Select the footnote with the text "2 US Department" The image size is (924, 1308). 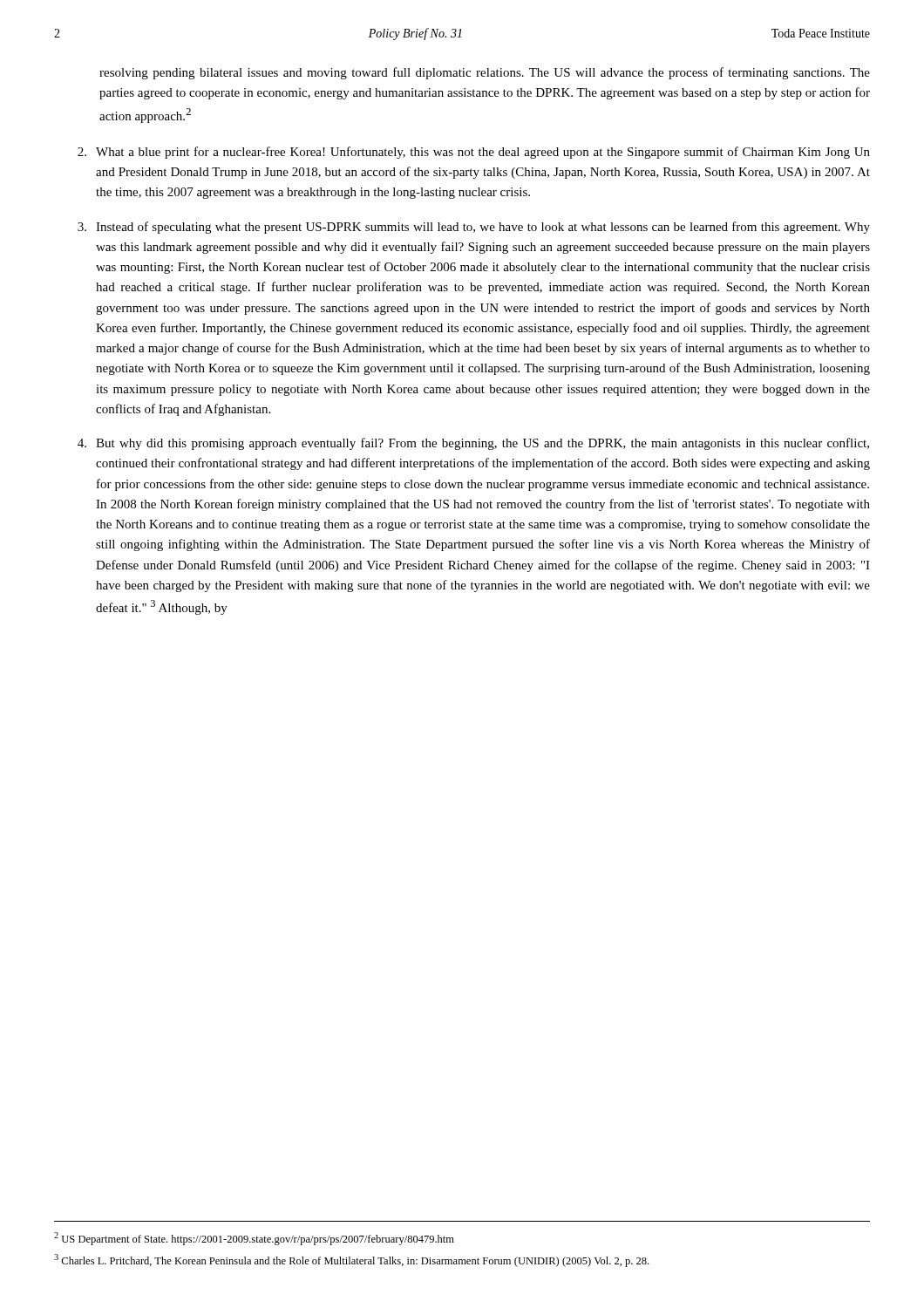pos(254,1238)
